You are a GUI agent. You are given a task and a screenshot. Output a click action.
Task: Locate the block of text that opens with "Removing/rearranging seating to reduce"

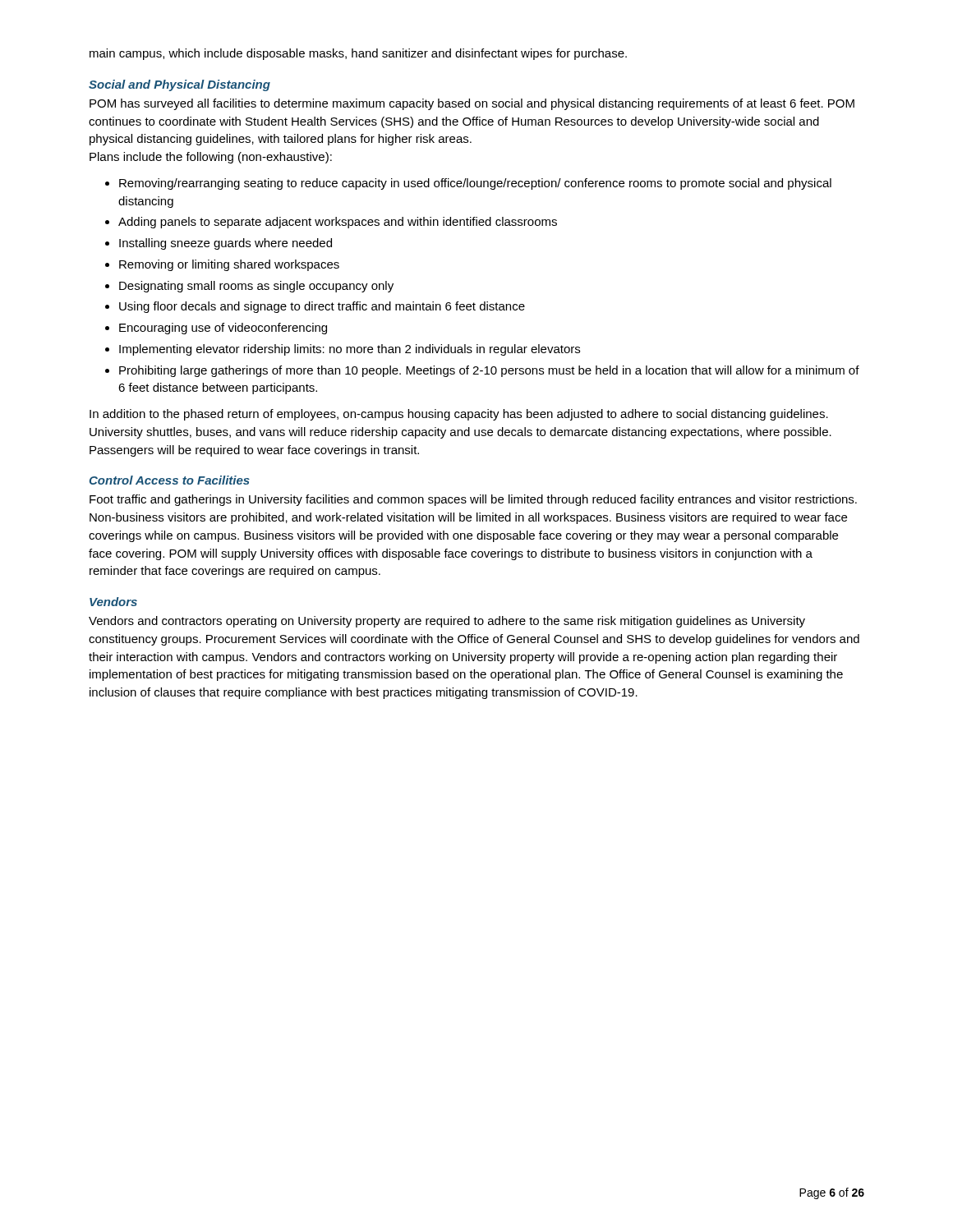click(x=468, y=184)
